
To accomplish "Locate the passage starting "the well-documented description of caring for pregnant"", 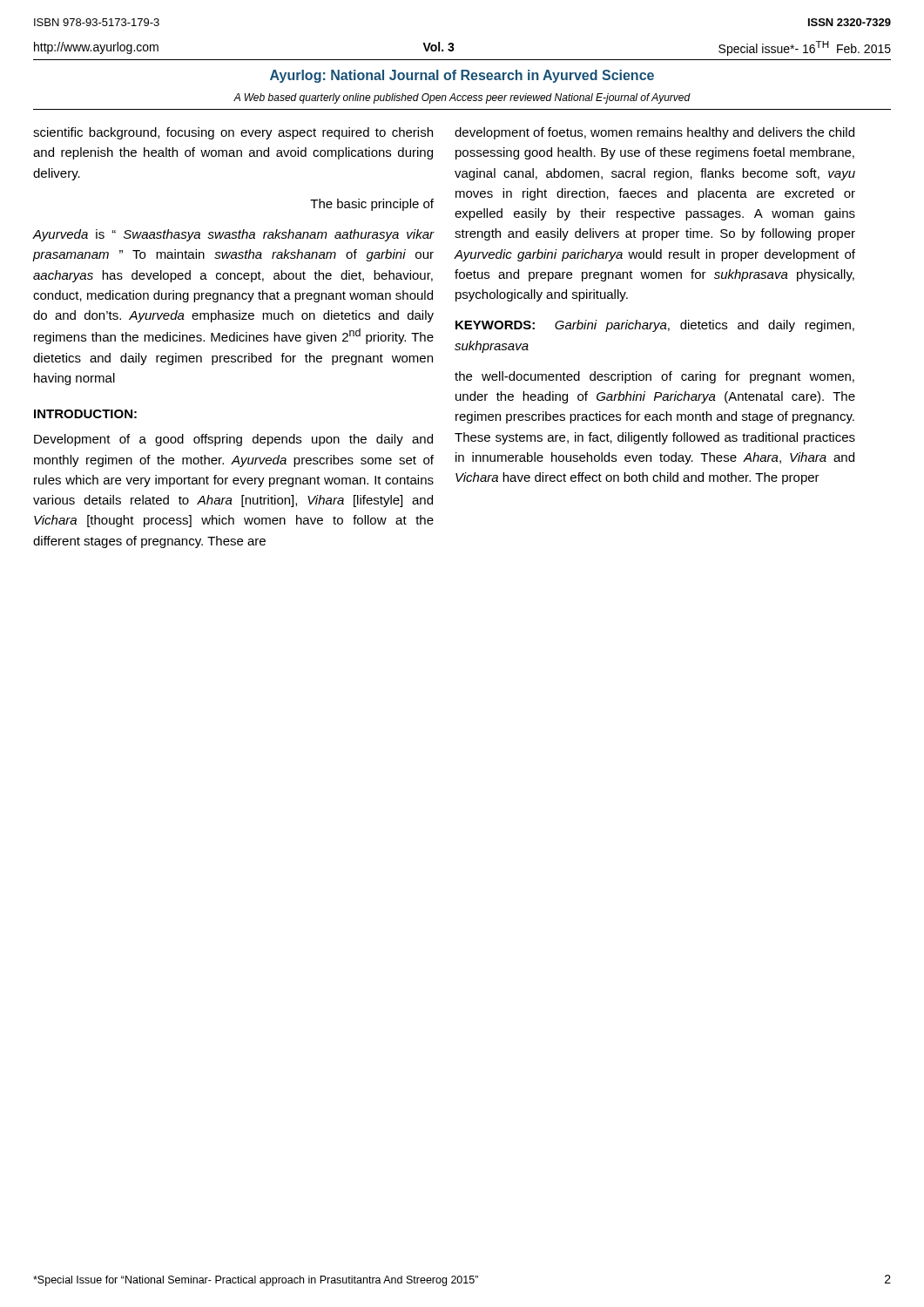I will tap(655, 426).
